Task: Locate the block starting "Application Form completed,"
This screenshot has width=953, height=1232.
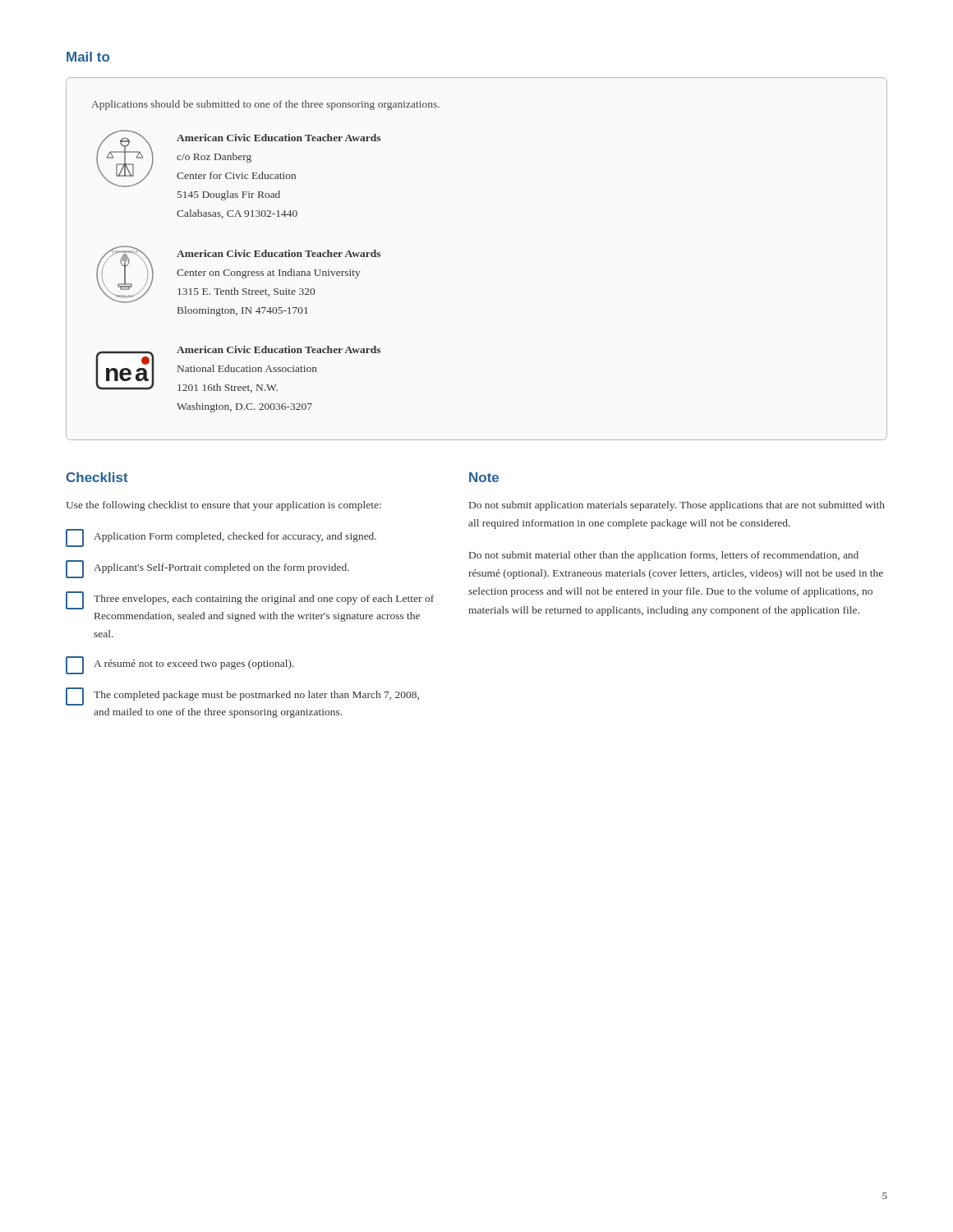Action: (x=221, y=537)
